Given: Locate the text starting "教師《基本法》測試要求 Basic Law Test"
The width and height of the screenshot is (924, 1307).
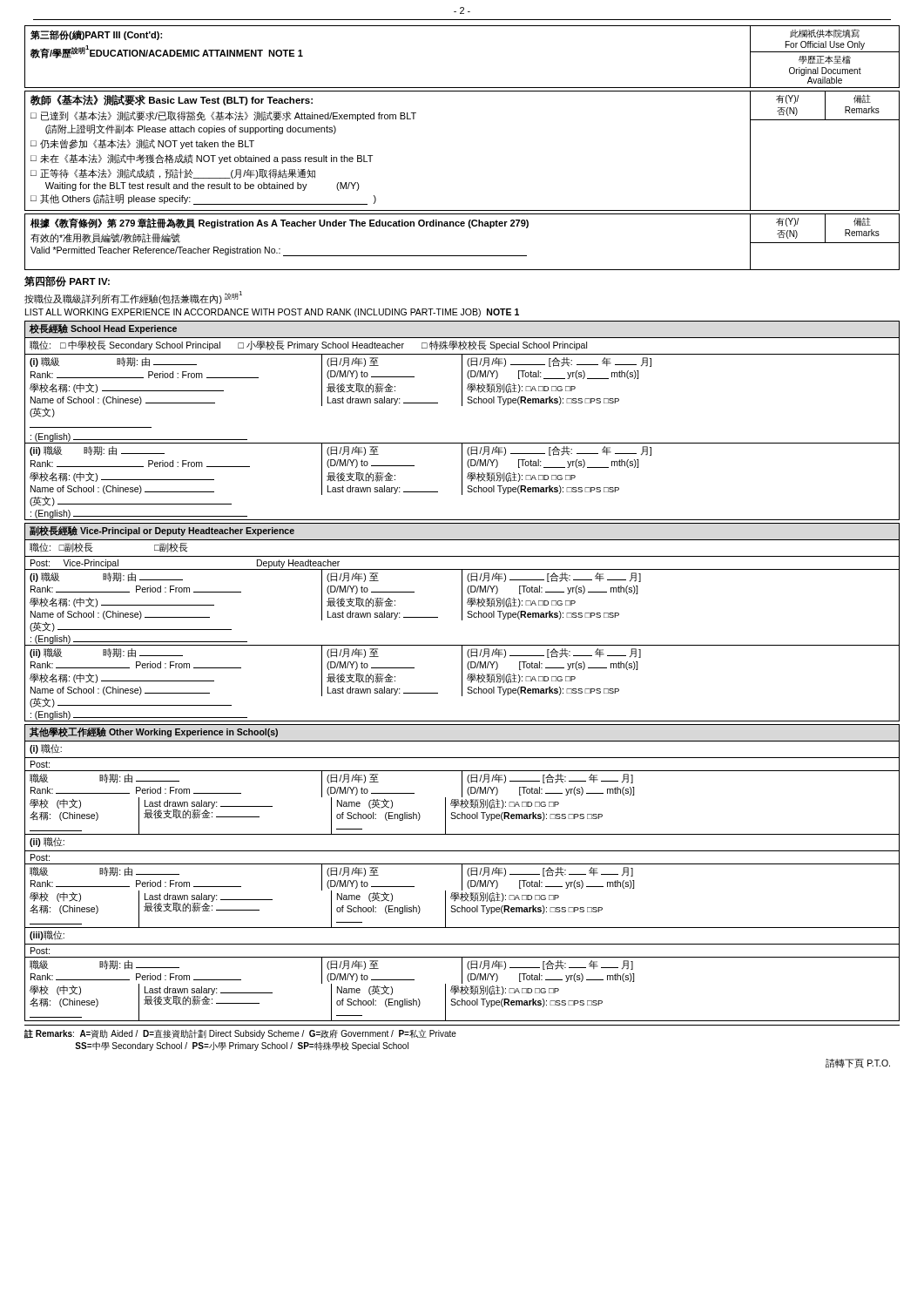Looking at the screenshot, I should coord(172,100).
